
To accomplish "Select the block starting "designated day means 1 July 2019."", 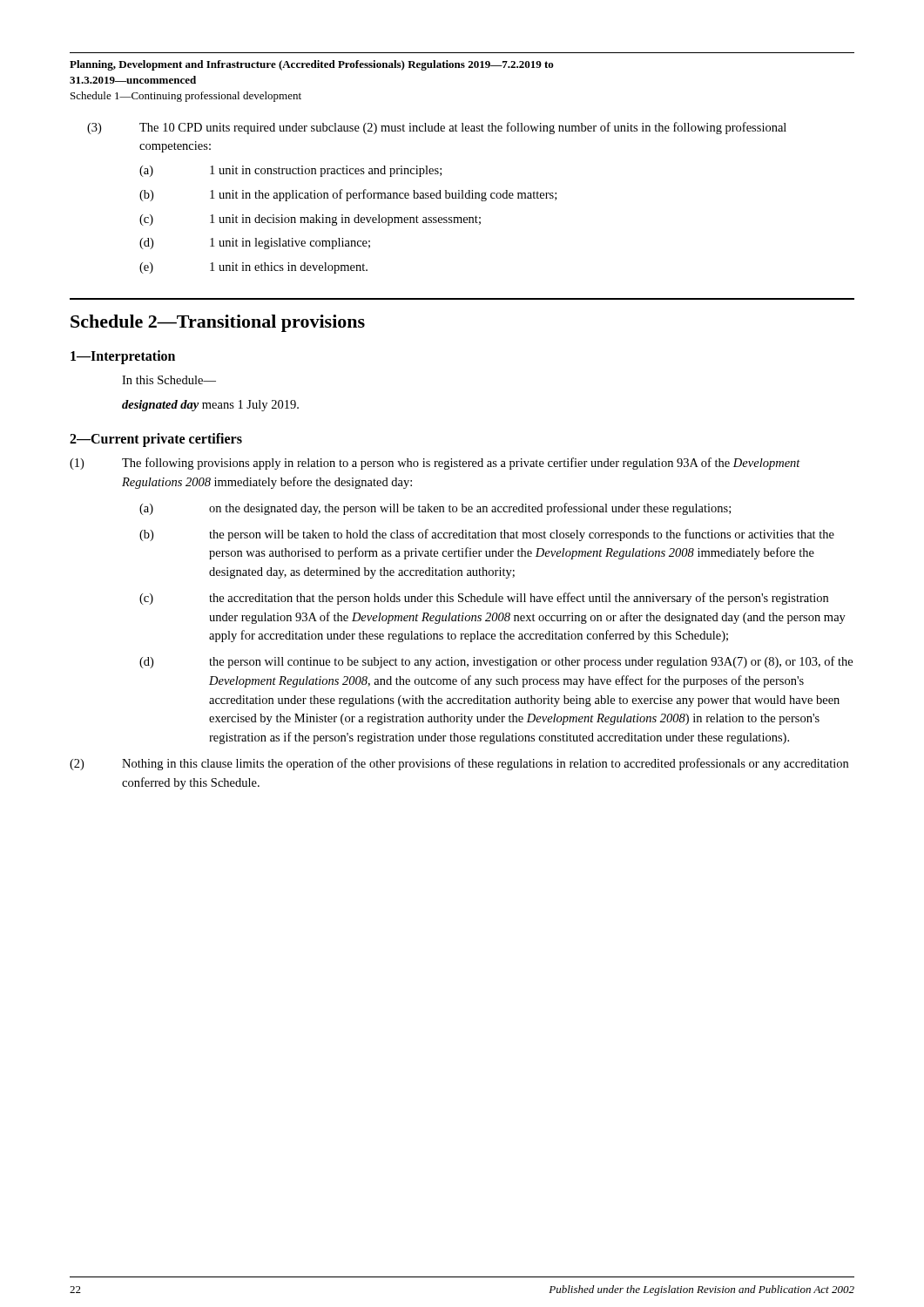I will point(211,404).
